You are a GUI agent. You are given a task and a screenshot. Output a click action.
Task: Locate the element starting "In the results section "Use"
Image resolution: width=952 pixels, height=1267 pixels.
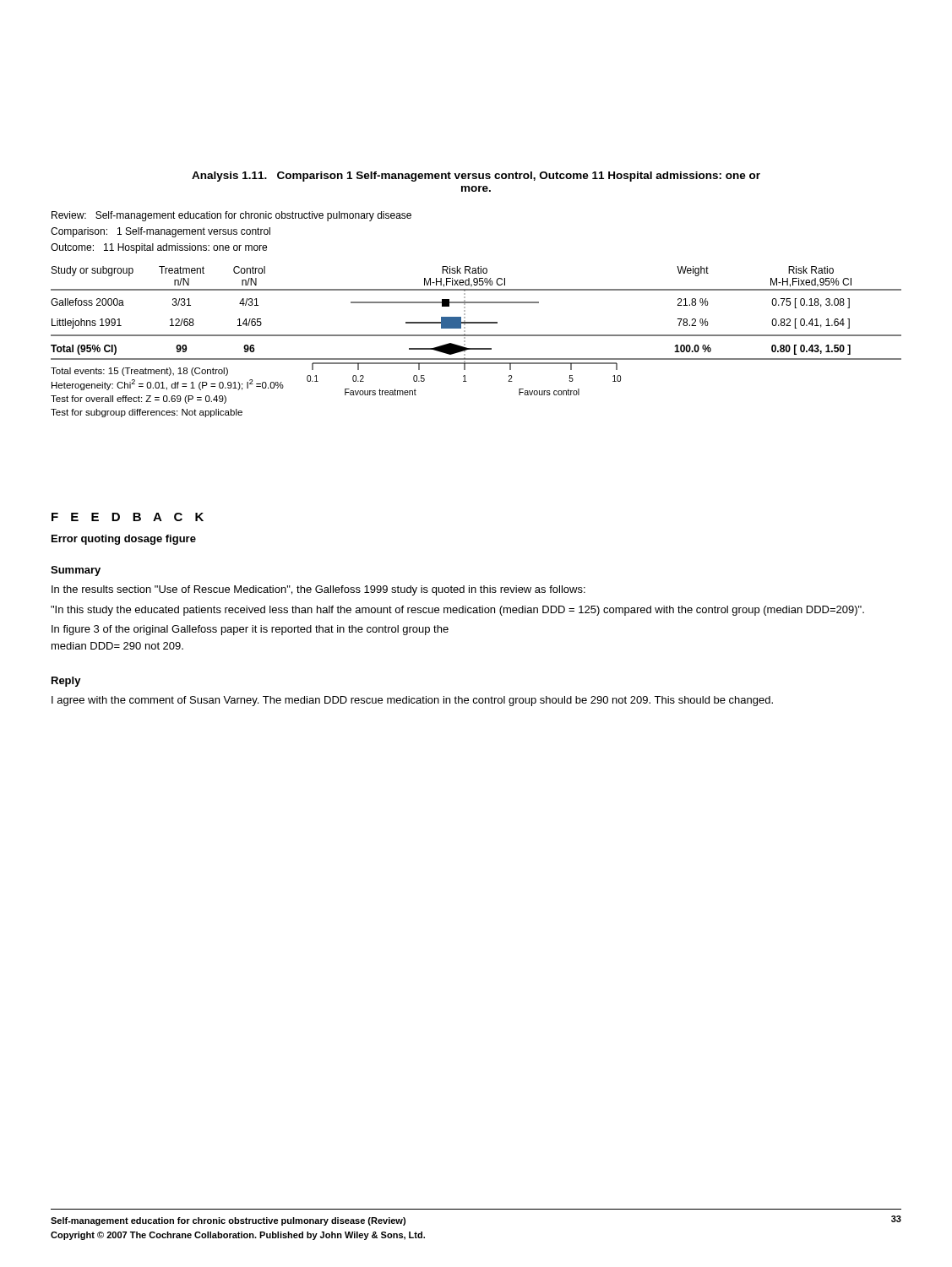point(318,589)
